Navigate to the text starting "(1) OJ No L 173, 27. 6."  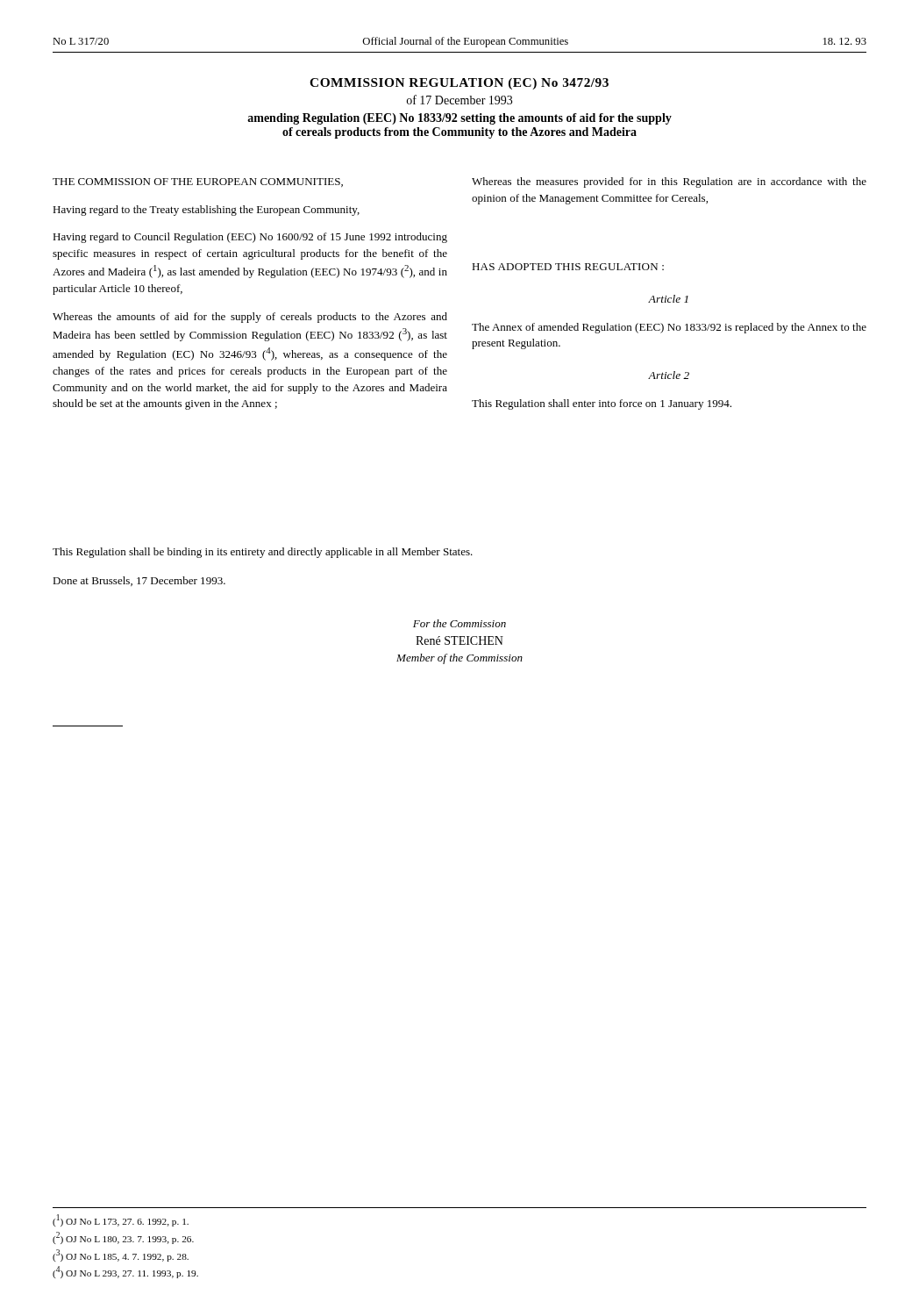(126, 1246)
